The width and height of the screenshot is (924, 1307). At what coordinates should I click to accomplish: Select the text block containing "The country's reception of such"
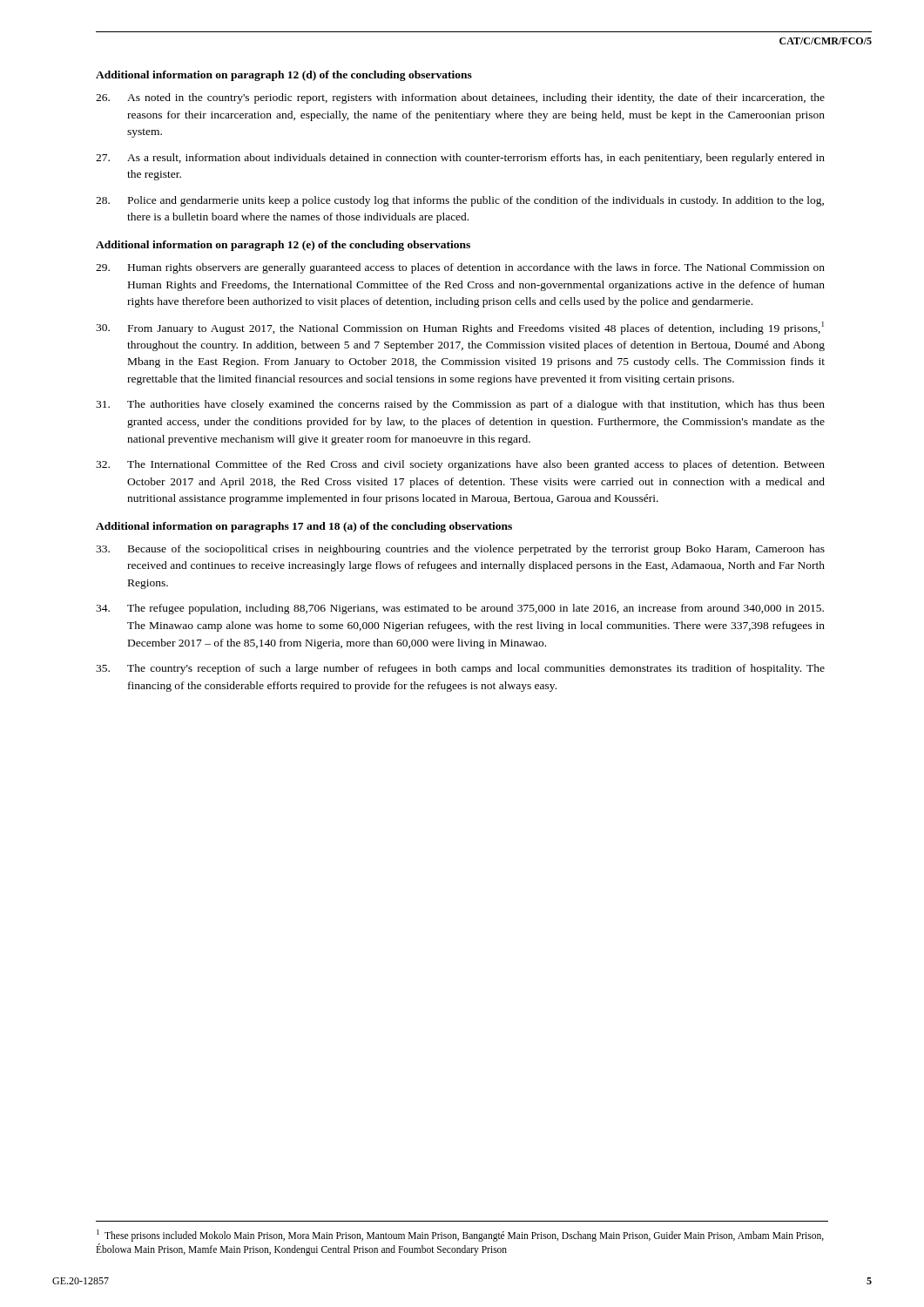click(460, 677)
